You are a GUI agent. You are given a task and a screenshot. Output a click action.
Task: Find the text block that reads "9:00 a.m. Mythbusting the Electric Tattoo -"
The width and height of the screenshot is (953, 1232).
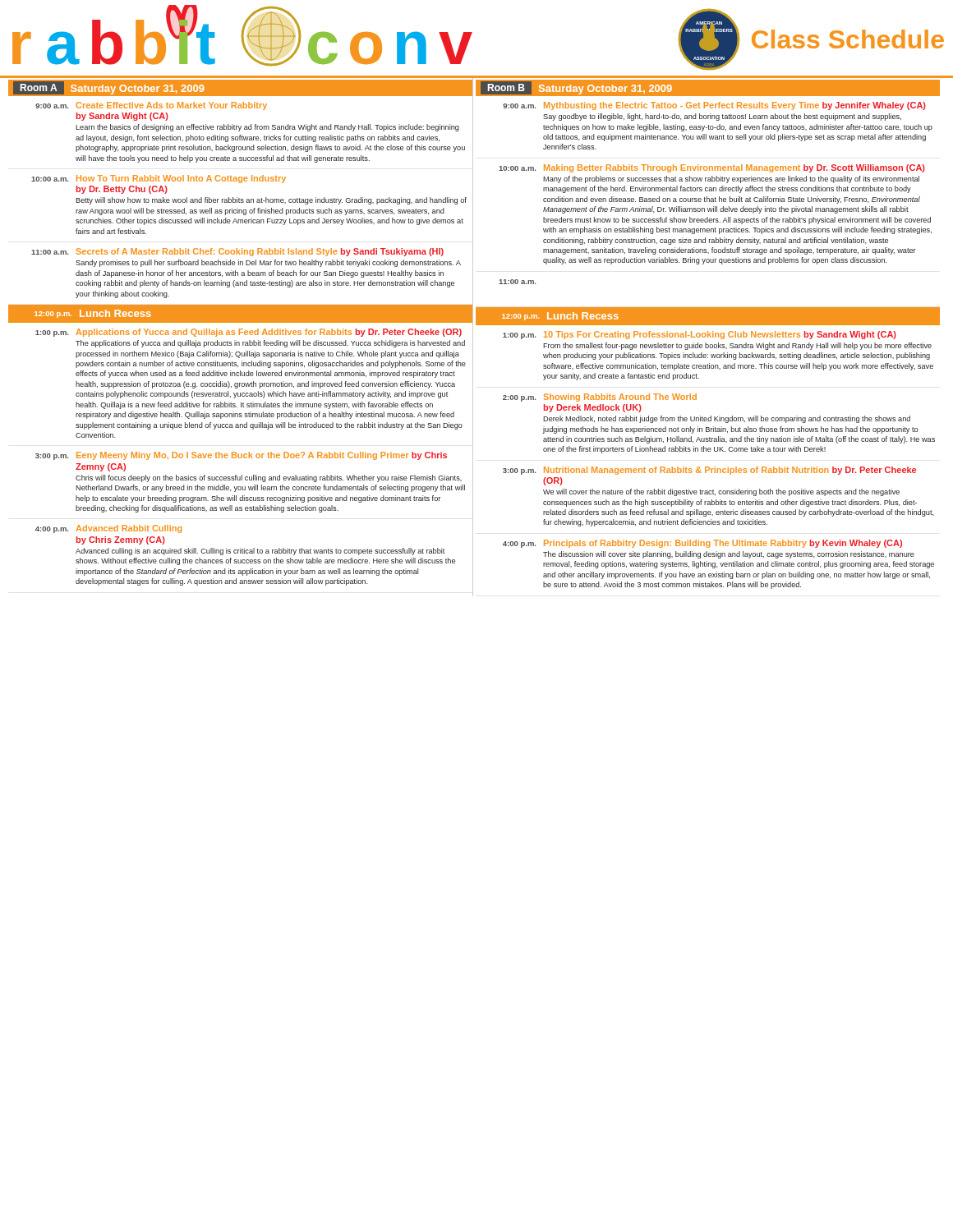coord(708,127)
